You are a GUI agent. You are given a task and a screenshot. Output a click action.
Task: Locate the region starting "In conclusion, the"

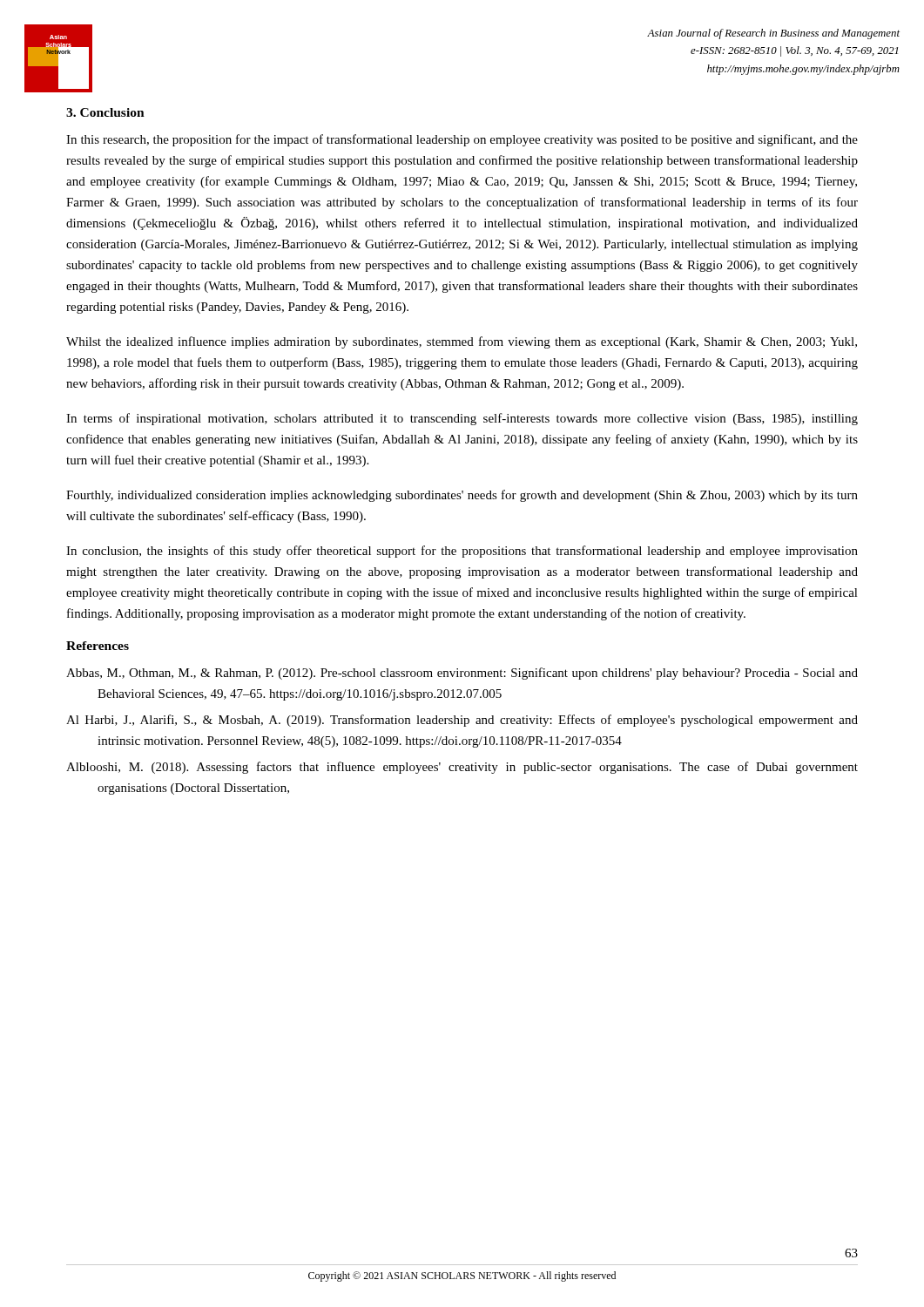(x=462, y=582)
